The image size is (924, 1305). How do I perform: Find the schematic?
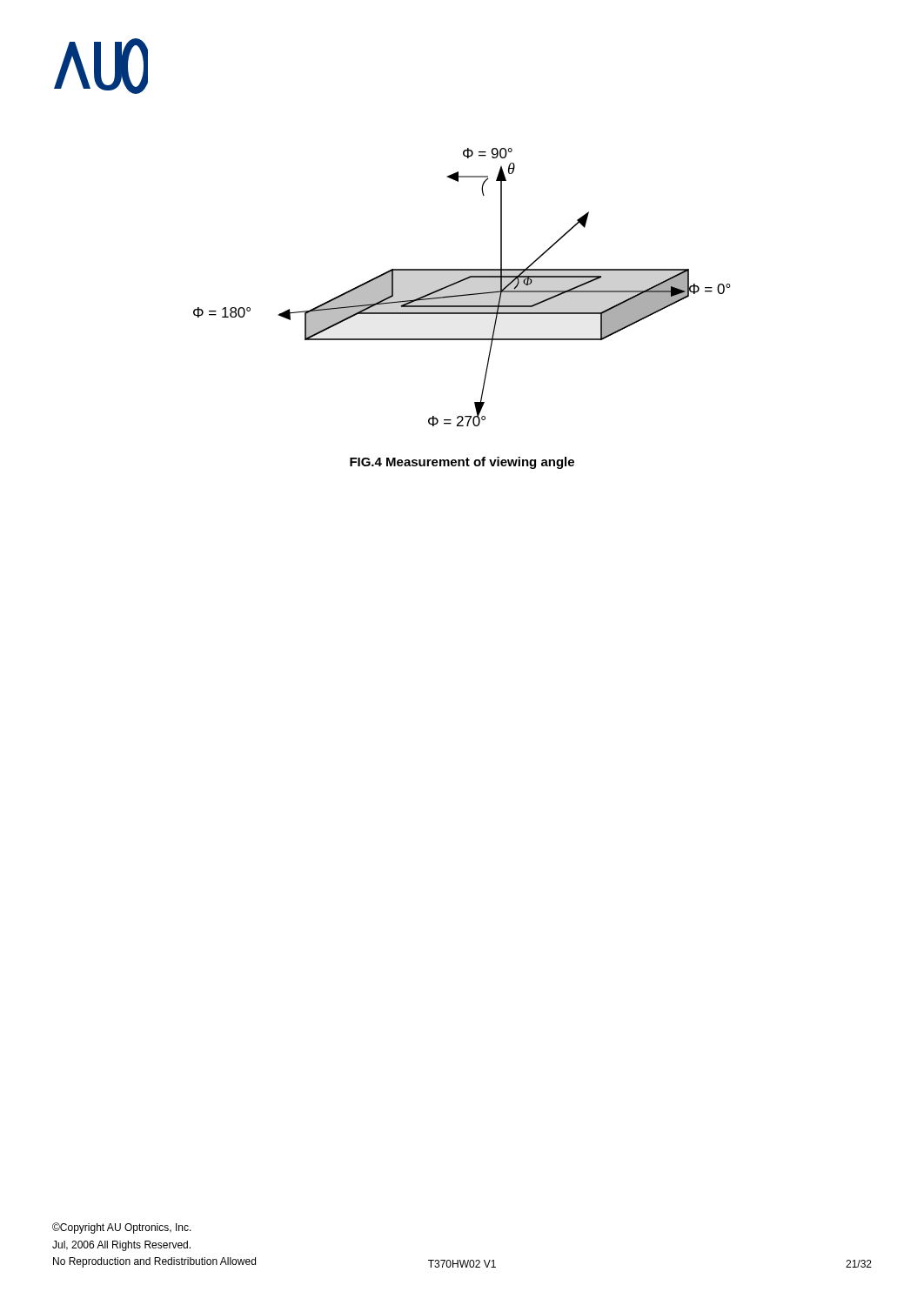click(462, 295)
